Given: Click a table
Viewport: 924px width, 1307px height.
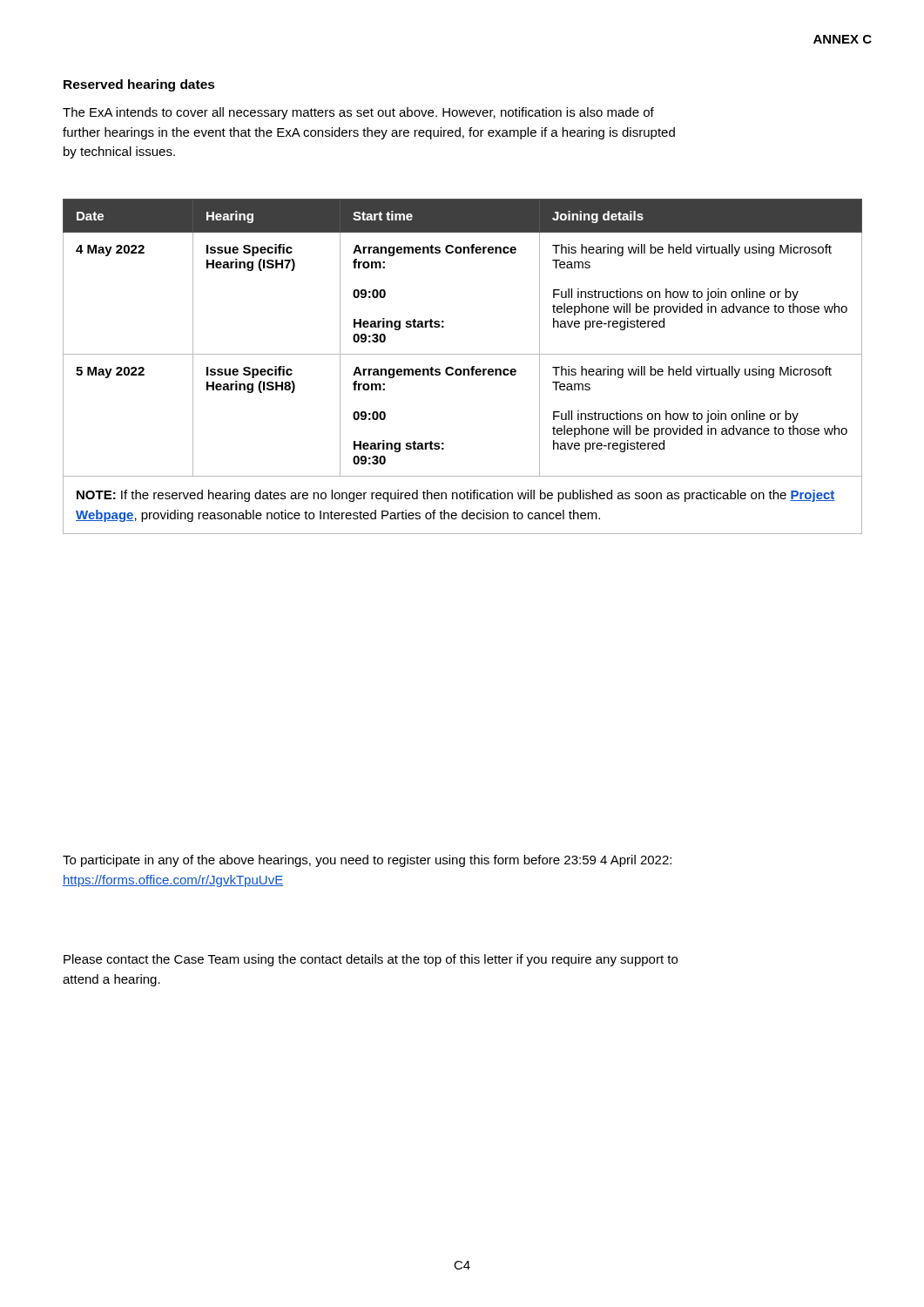Looking at the screenshot, I should click(462, 366).
